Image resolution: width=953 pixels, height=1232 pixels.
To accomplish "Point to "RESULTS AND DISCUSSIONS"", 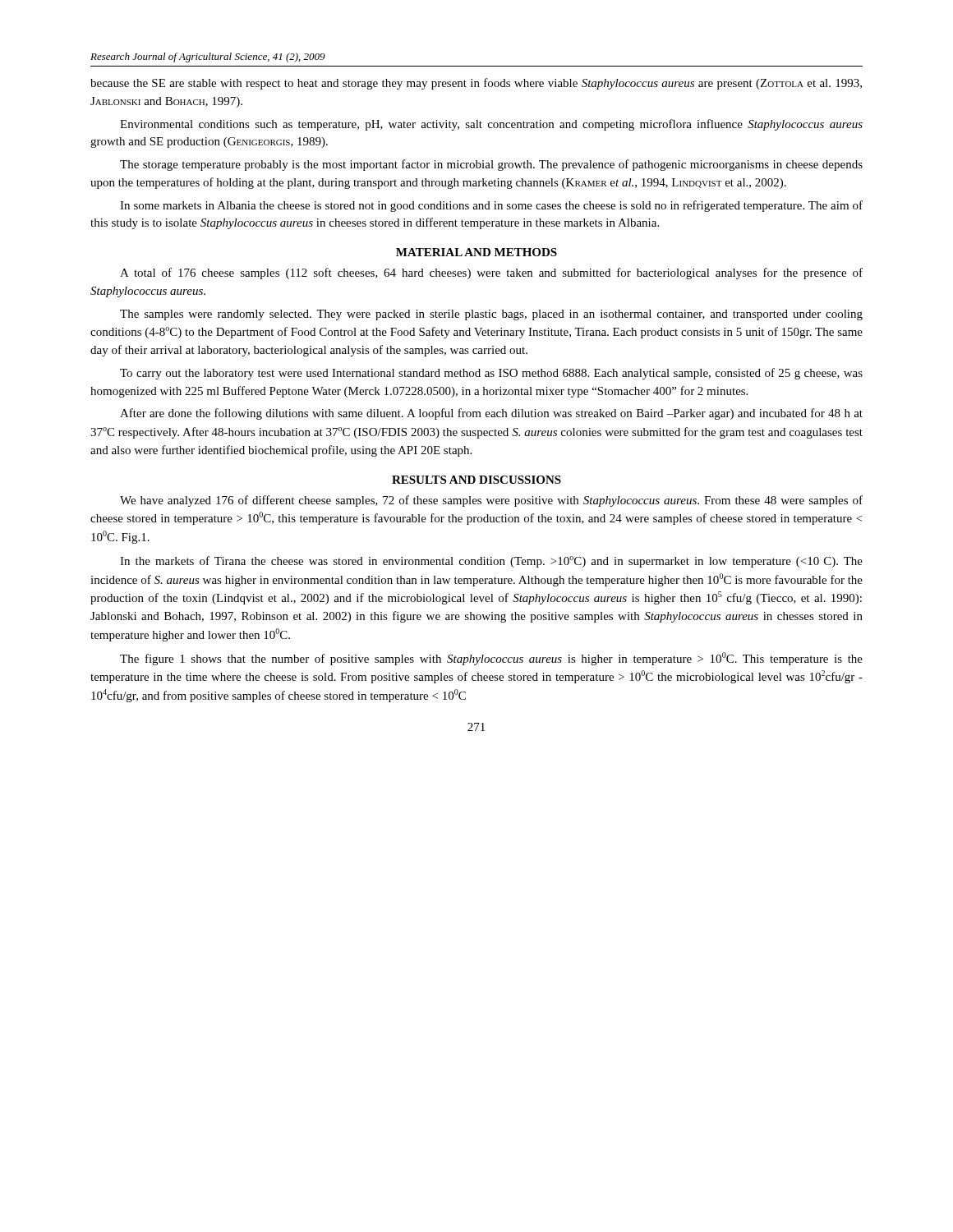I will pyautogui.click(x=476, y=479).
